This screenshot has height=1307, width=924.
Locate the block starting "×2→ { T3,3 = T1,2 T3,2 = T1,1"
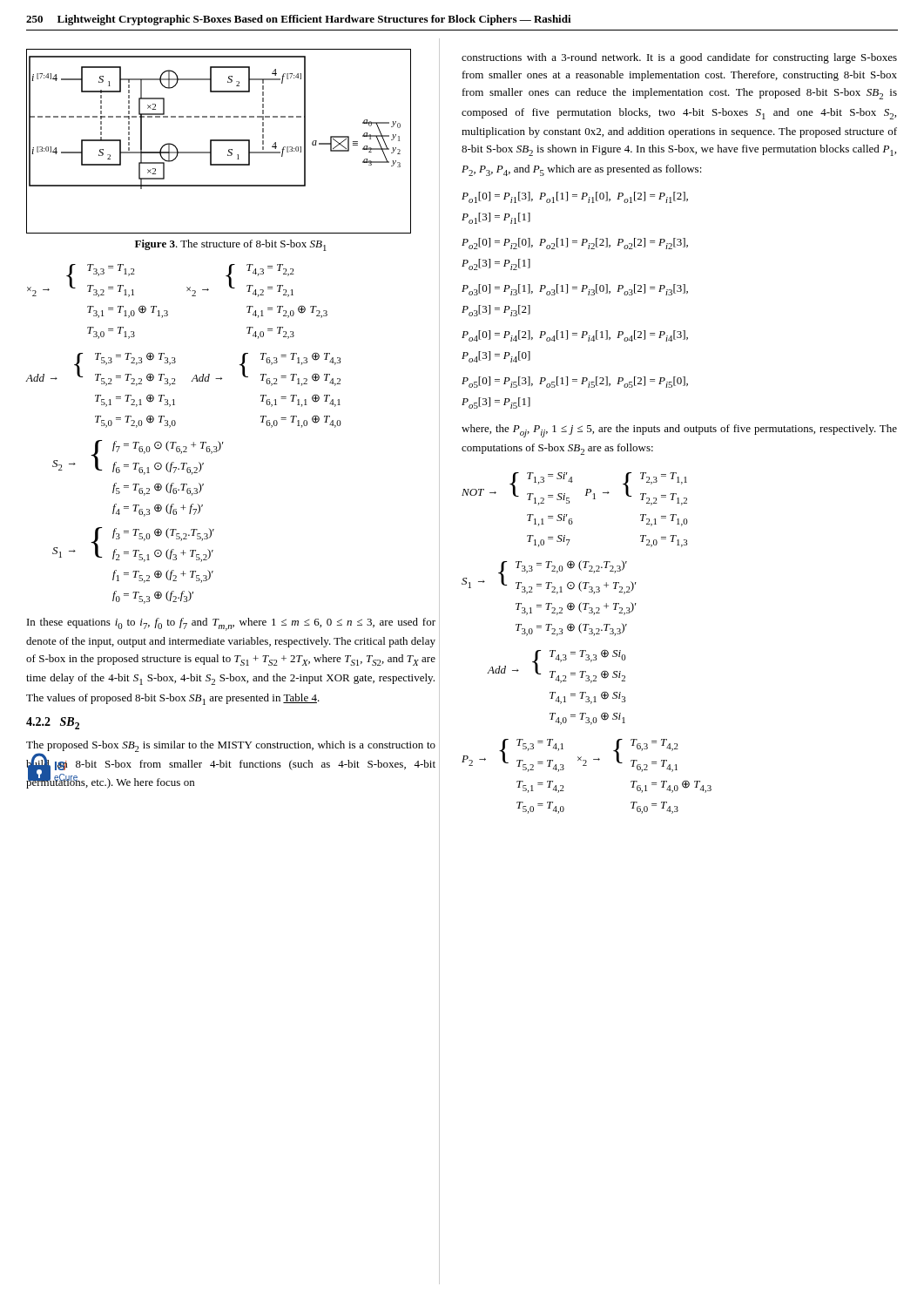71,280
